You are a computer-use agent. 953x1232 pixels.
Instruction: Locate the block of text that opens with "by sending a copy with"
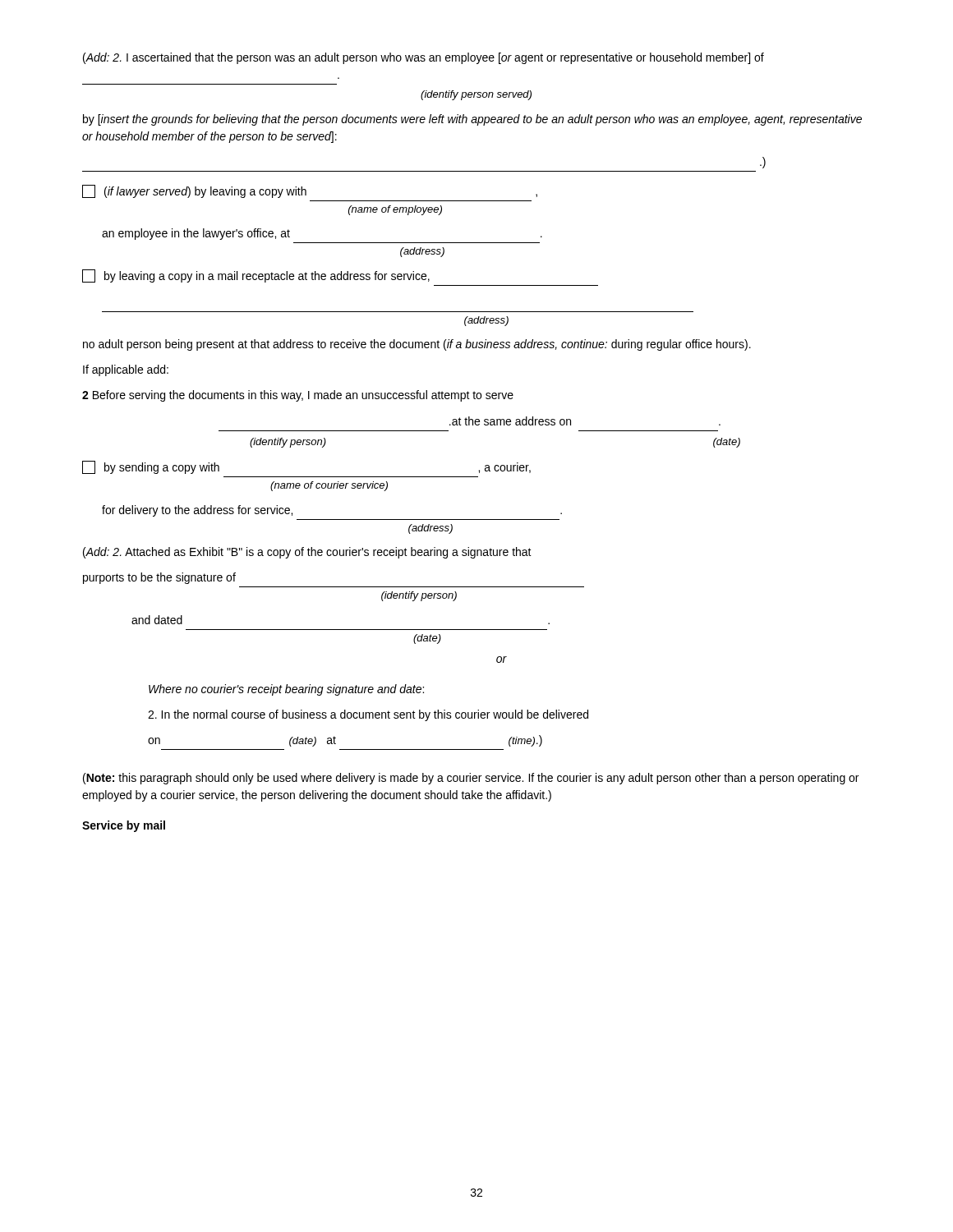click(x=476, y=476)
